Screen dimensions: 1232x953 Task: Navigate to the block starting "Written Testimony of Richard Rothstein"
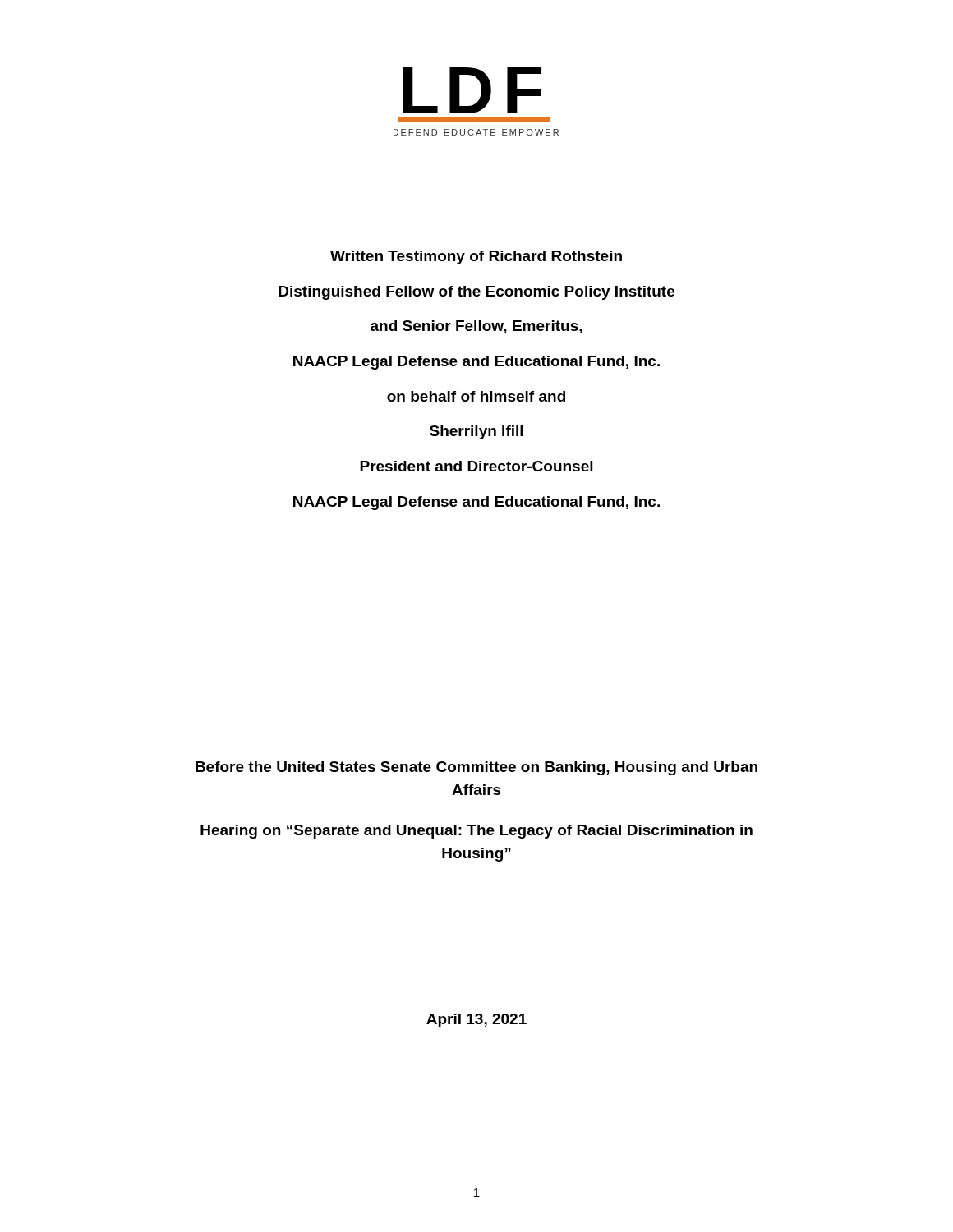(476, 256)
